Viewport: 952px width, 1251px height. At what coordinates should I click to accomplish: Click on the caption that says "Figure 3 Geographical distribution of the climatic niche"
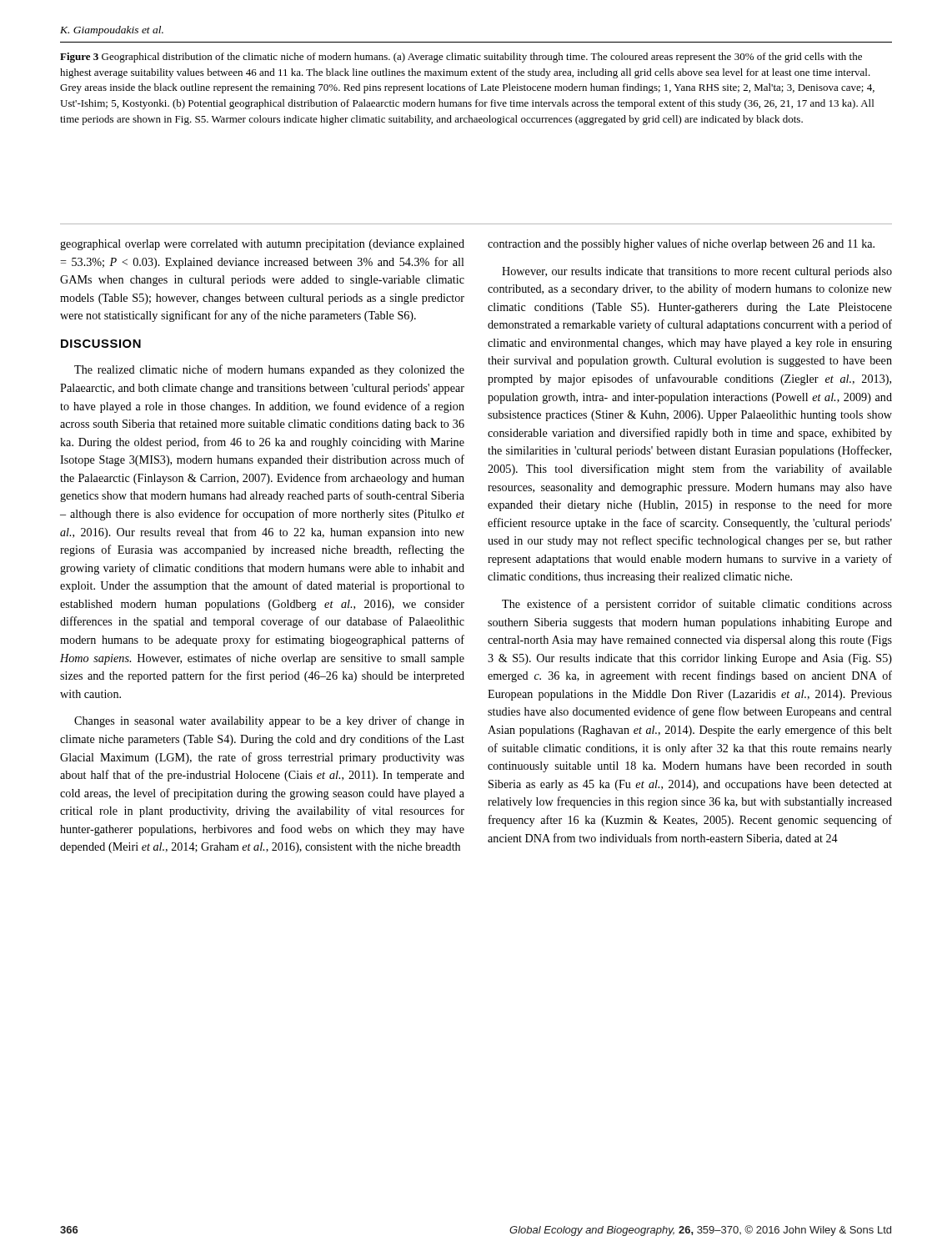pos(467,88)
